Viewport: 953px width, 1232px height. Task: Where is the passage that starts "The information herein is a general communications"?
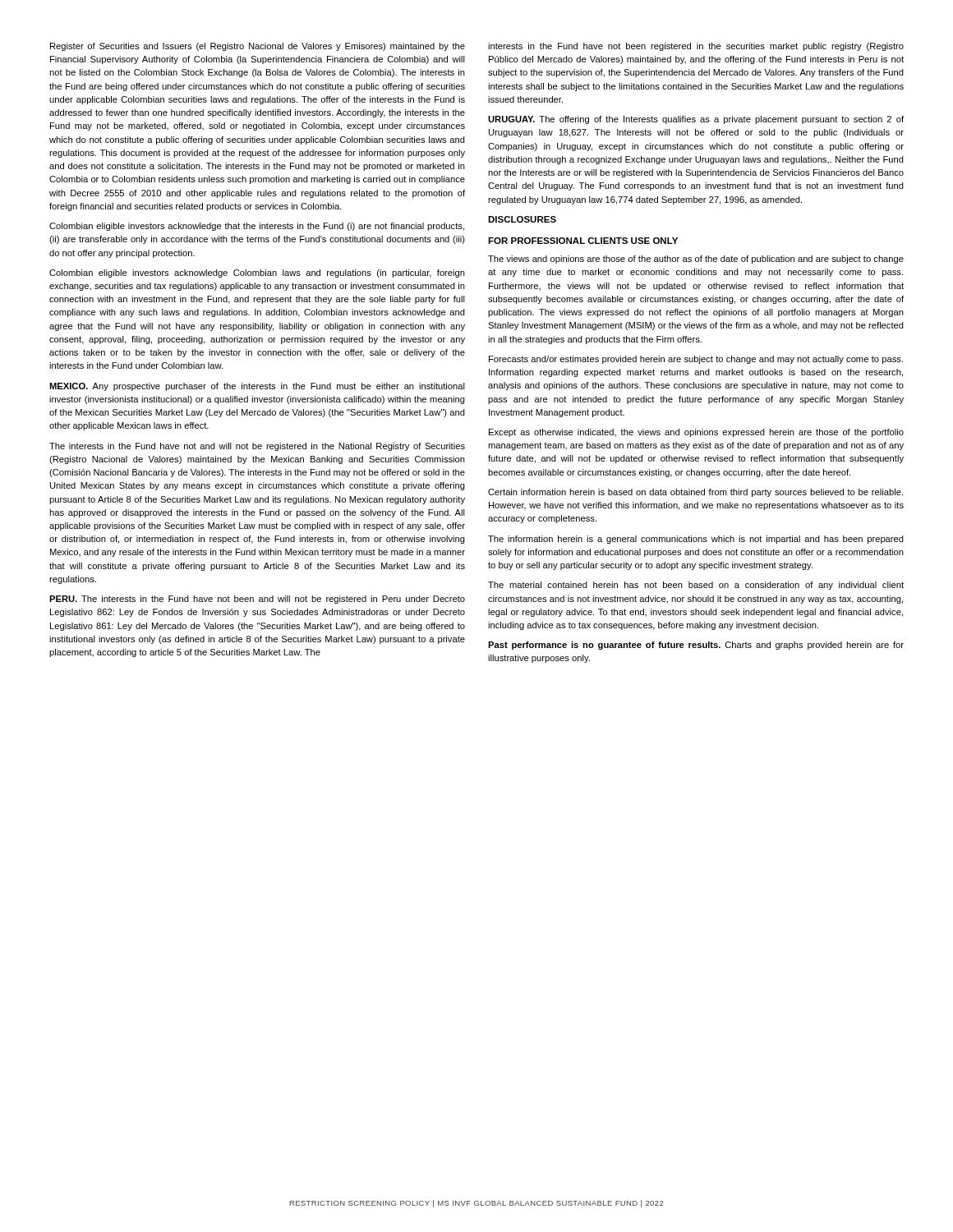coord(696,552)
